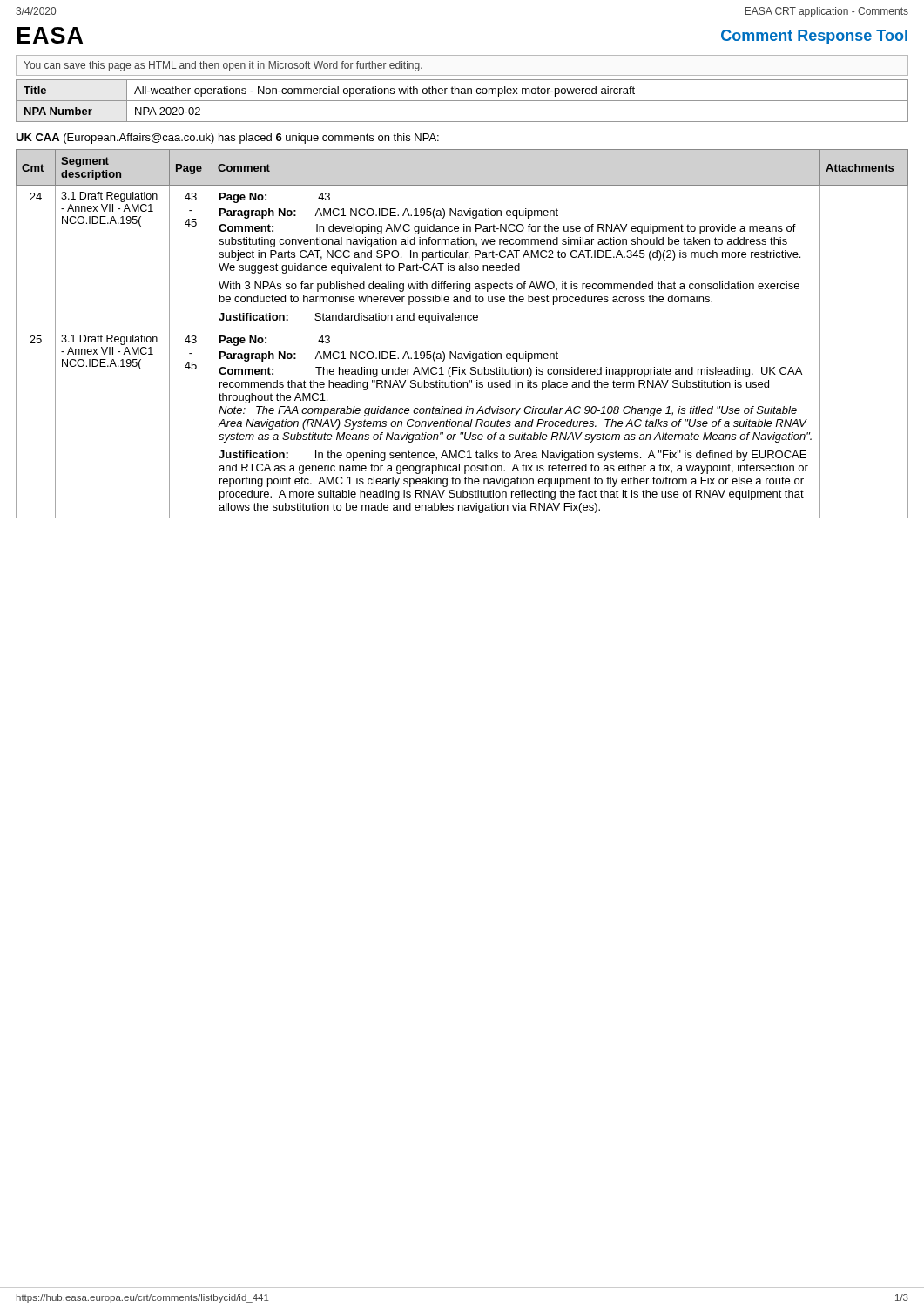
Task: Locate the table with the text "Segment description"
Action: tap(462, 334)
